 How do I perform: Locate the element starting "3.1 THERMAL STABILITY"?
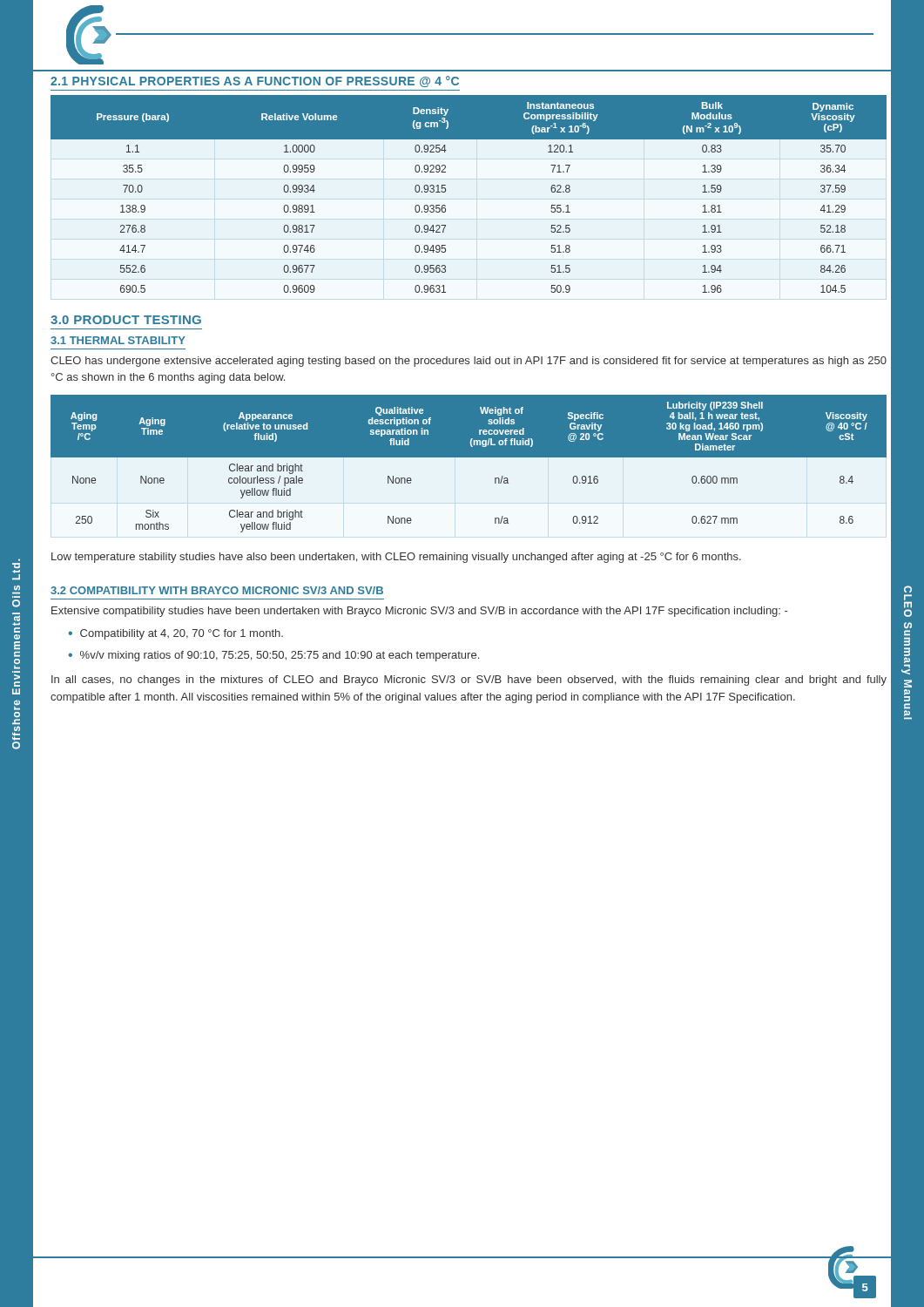118,340
